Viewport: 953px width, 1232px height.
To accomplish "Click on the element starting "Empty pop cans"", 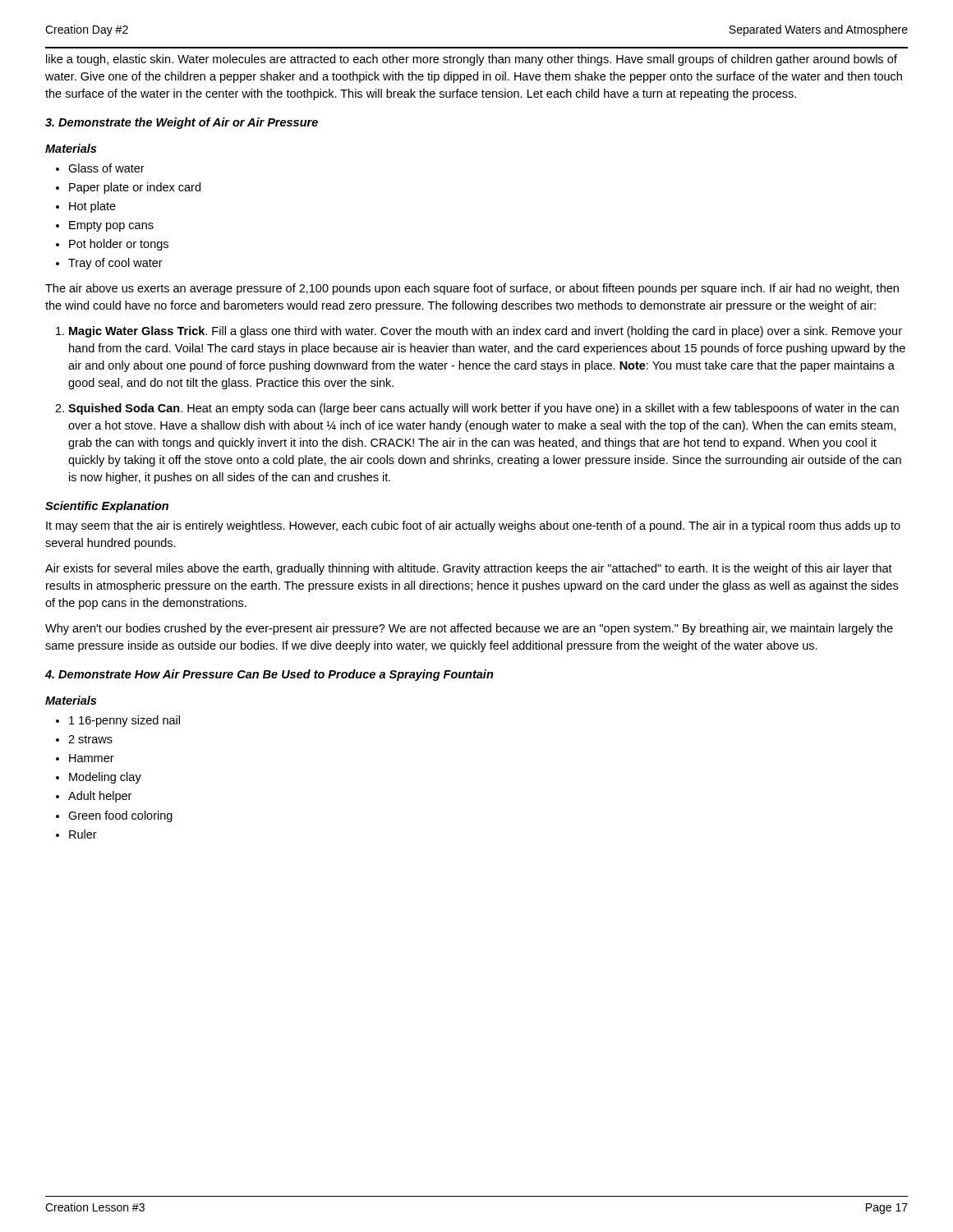I will (x=111, y=225).
